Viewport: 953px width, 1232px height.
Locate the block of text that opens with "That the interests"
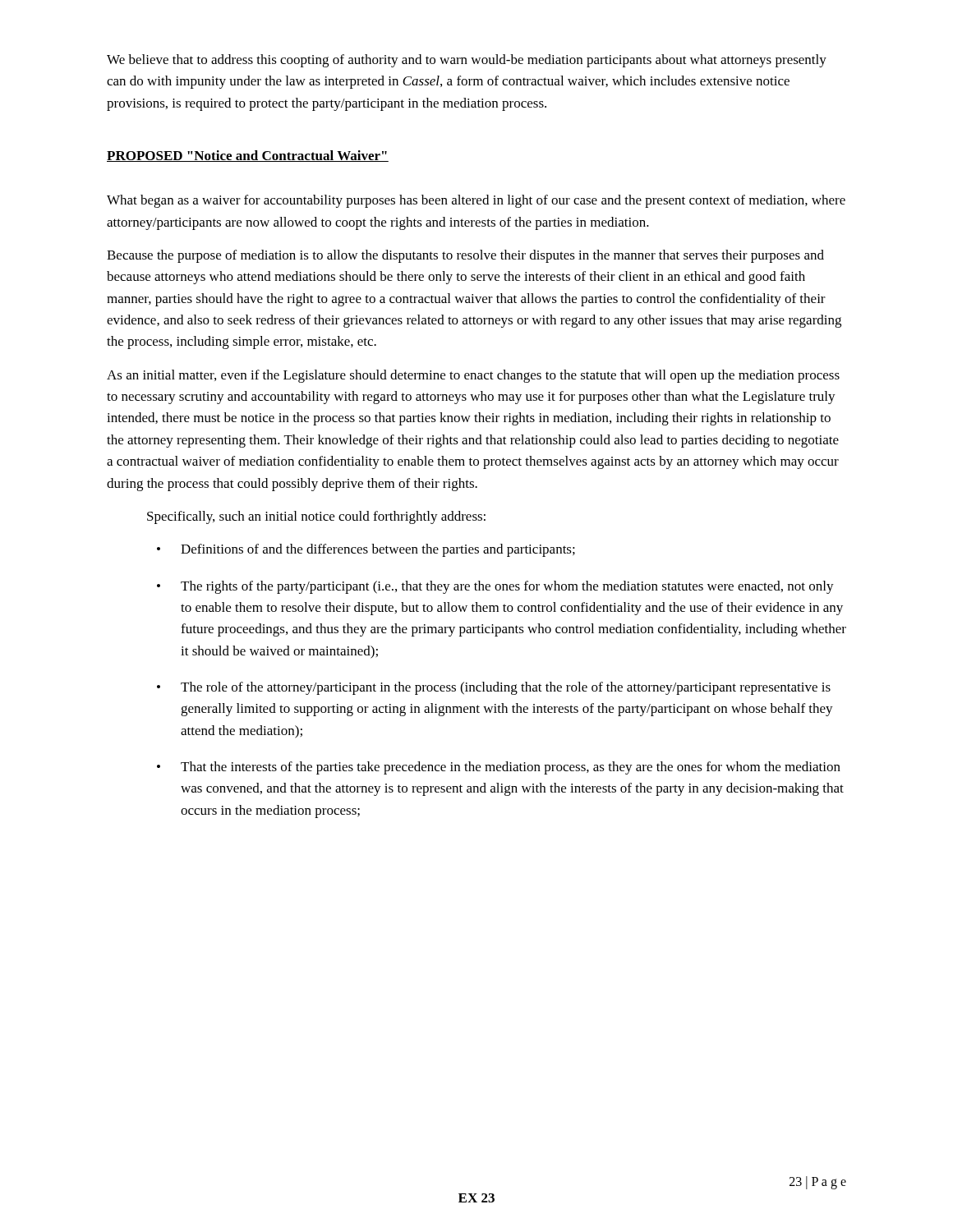512,788
